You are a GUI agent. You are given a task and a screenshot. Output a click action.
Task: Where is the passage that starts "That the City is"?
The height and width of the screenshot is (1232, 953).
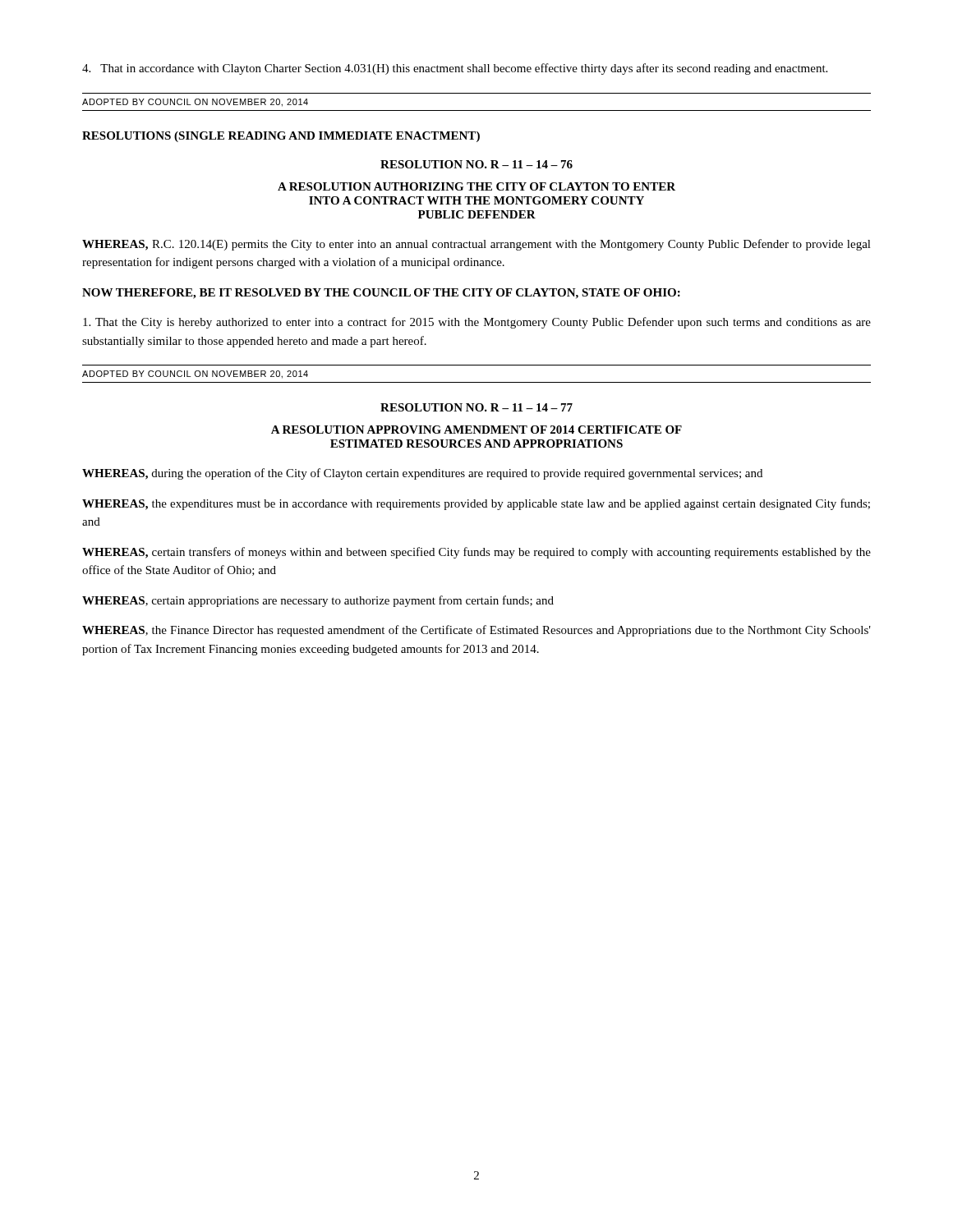click(x=476, y=331)
